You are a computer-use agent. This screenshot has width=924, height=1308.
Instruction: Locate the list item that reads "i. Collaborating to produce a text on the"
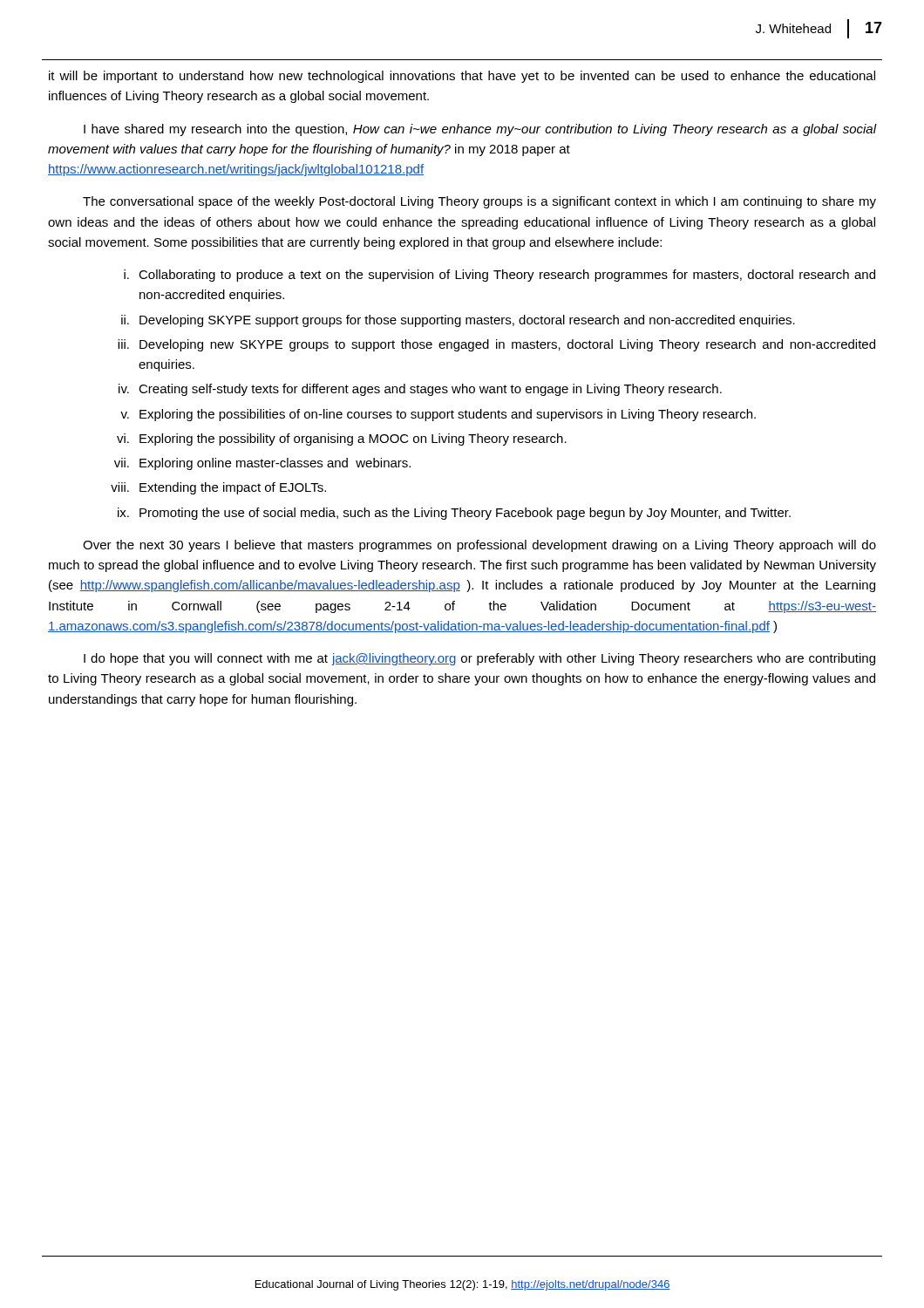(x=488, y=284)
